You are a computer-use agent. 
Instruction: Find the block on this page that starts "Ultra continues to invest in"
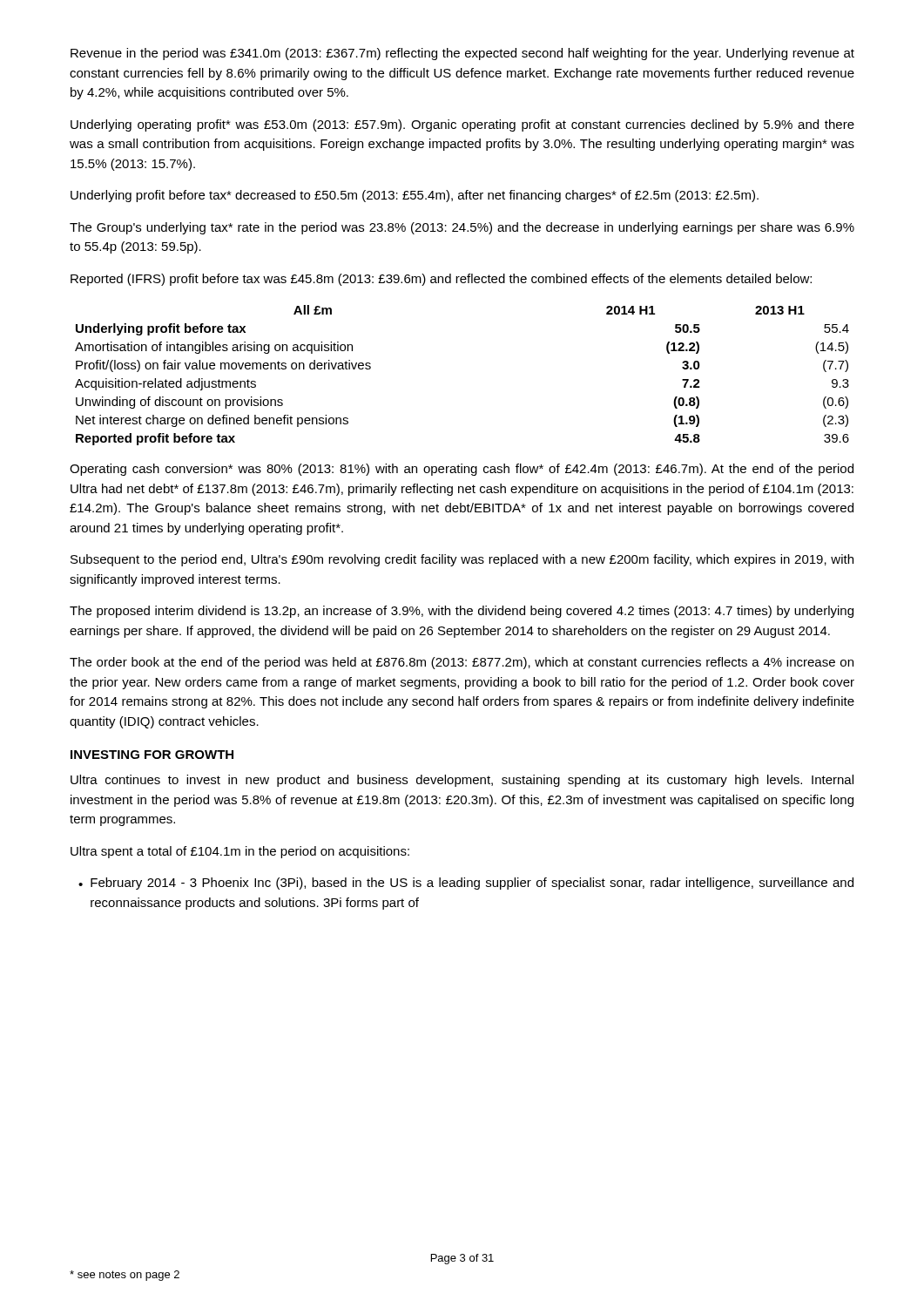[x=462, y=799]
